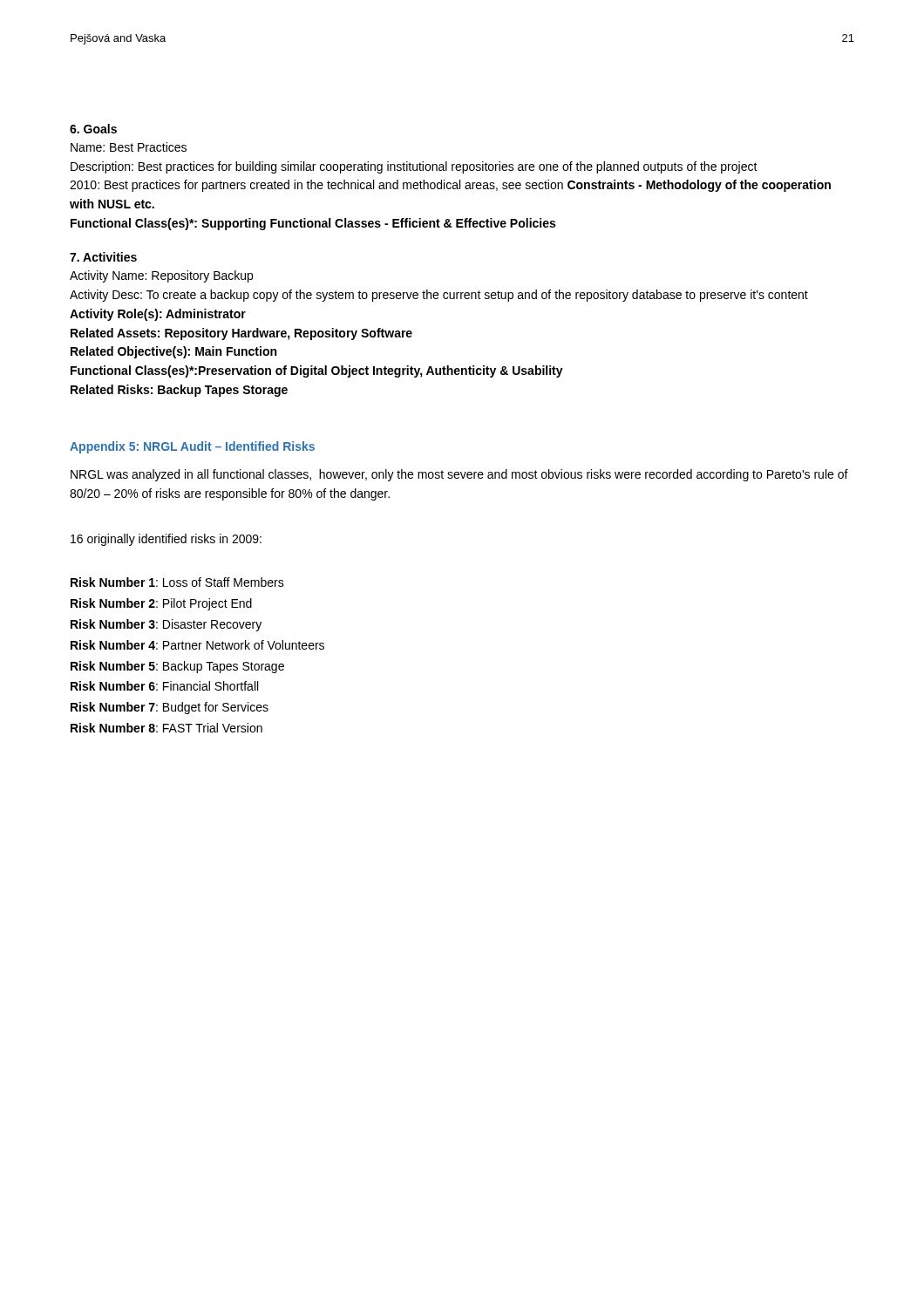Click the passage that begins "Activity Desc: To"
The height and width of the screenshot is (1308, 924).
click(439, 295)
